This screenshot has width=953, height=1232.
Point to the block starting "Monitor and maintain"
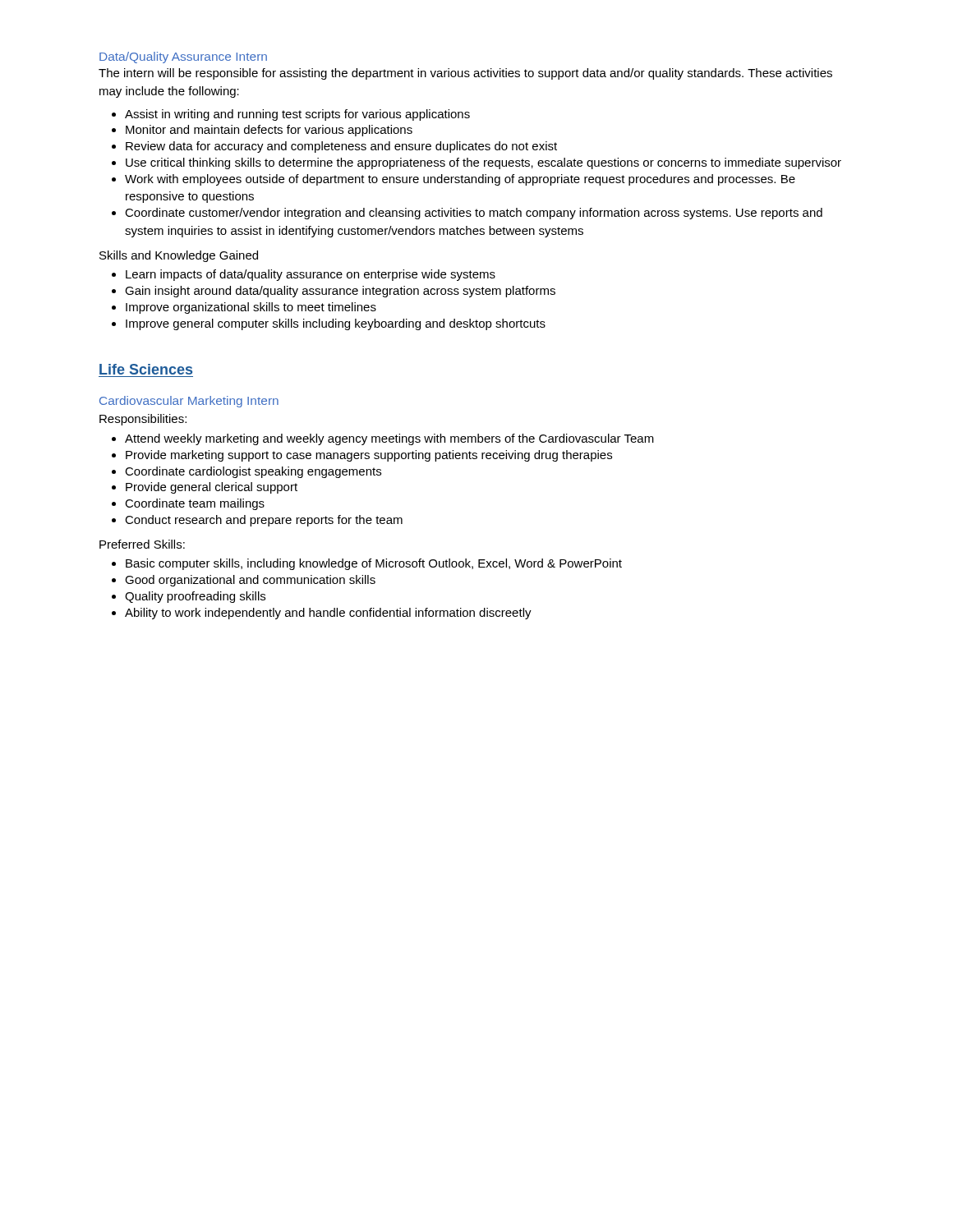point(262,131)
